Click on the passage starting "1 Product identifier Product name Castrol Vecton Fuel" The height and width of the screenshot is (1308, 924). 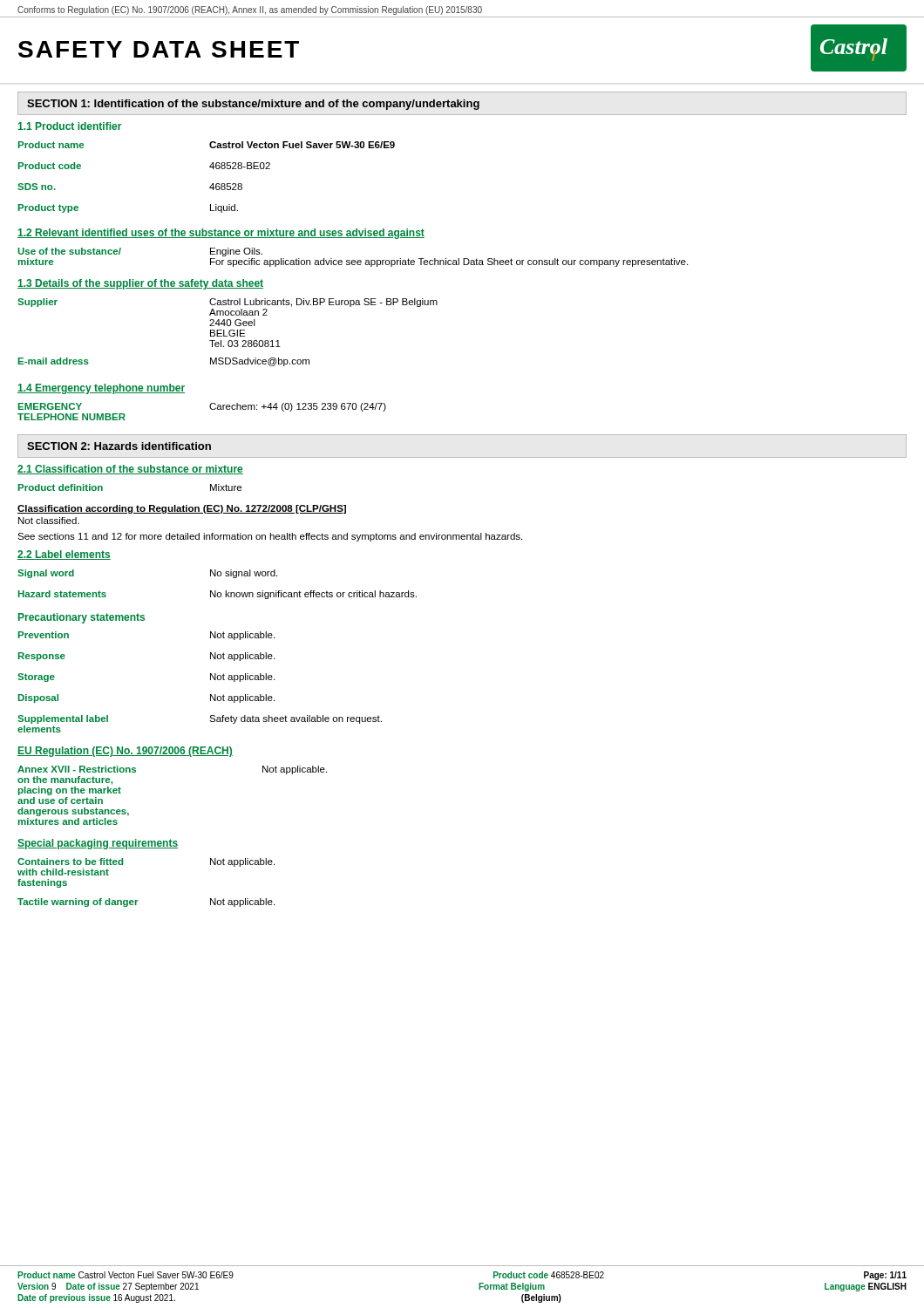coord(70,126)
